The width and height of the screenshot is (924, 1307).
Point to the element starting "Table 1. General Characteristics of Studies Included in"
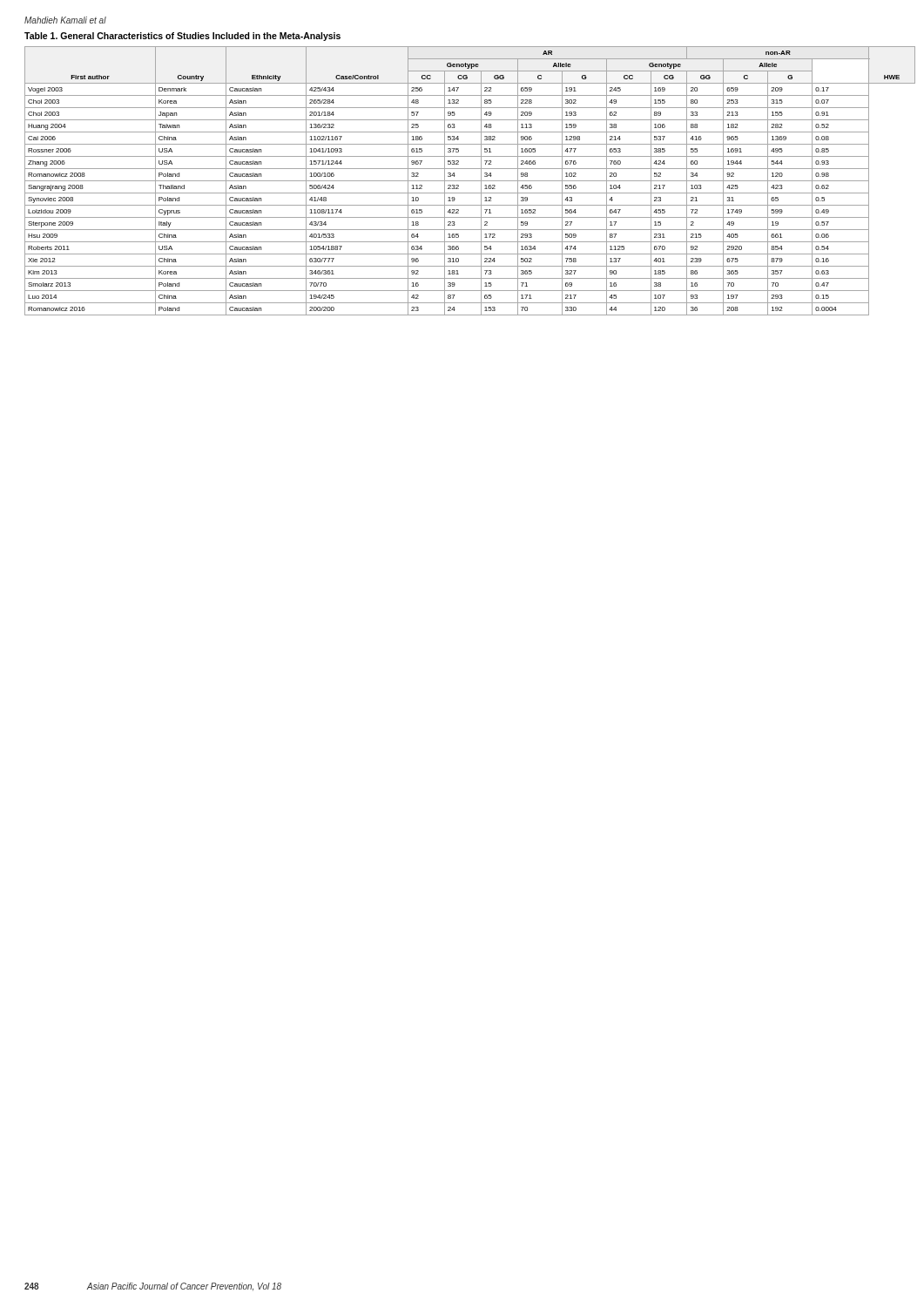point(183,36)
